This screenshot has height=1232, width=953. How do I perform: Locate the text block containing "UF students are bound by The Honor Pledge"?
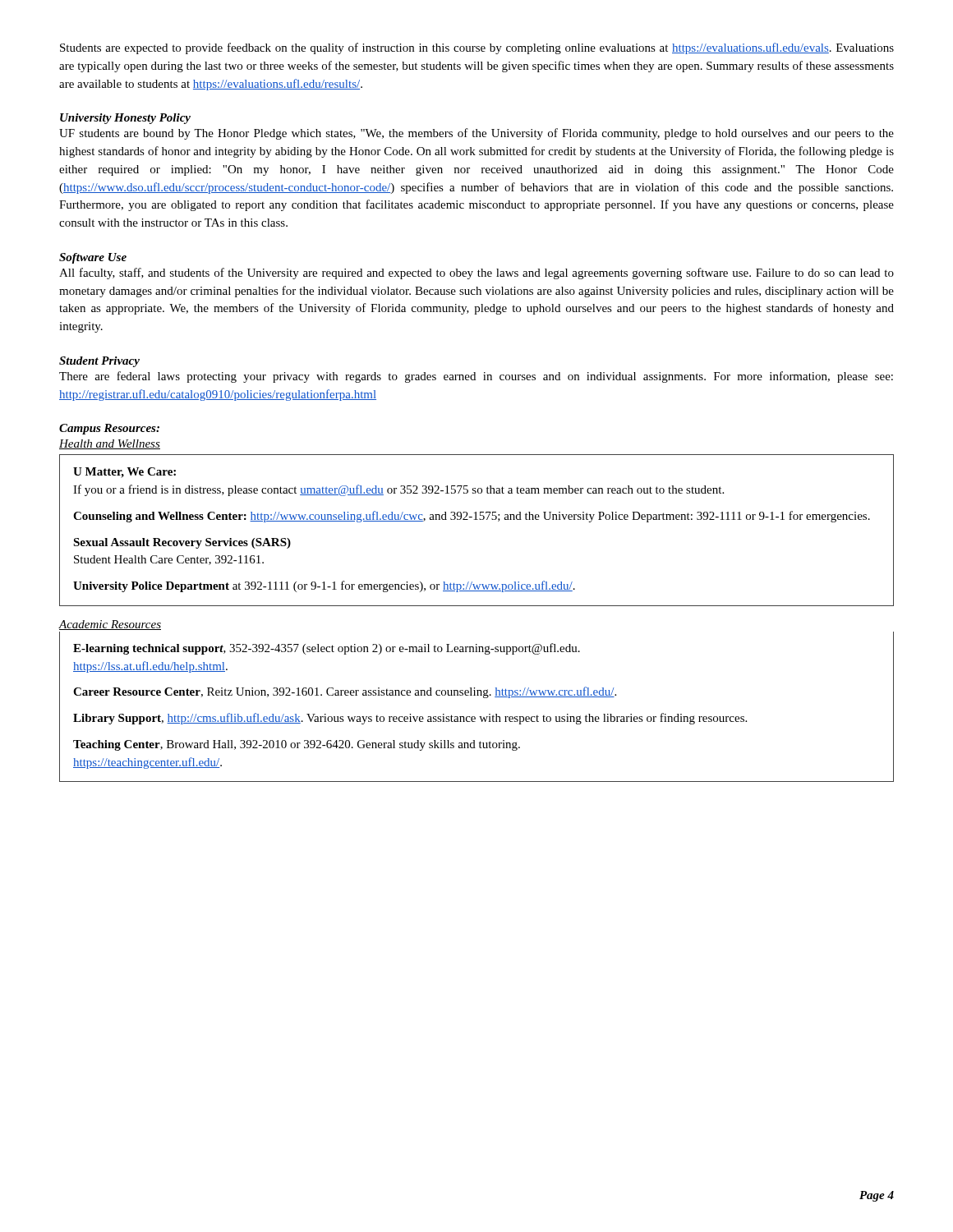coord(476,178)
